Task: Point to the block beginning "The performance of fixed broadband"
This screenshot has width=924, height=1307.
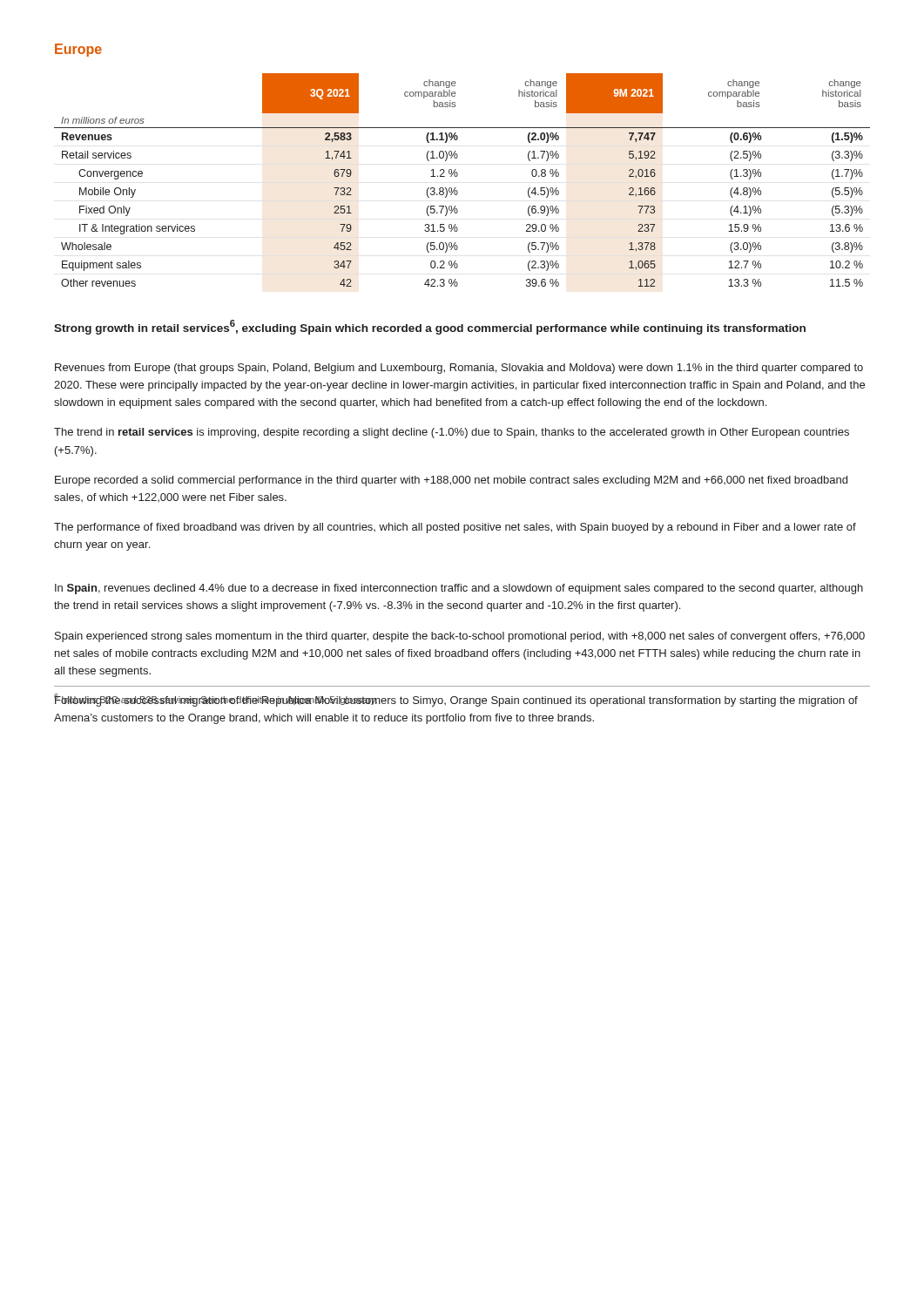Action: pos(455,536)
